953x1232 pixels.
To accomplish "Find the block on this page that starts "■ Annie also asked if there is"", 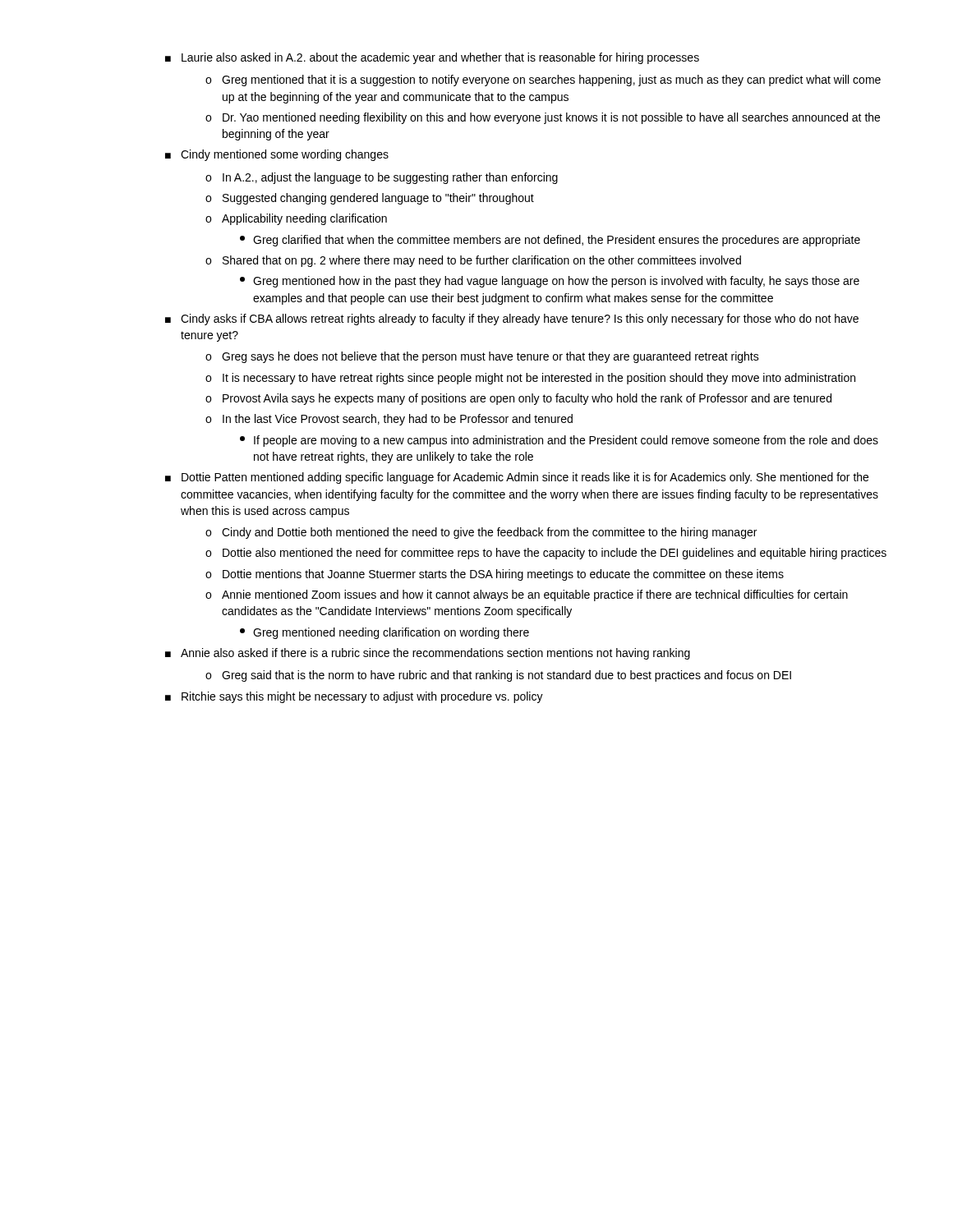I will coord(427,653).
